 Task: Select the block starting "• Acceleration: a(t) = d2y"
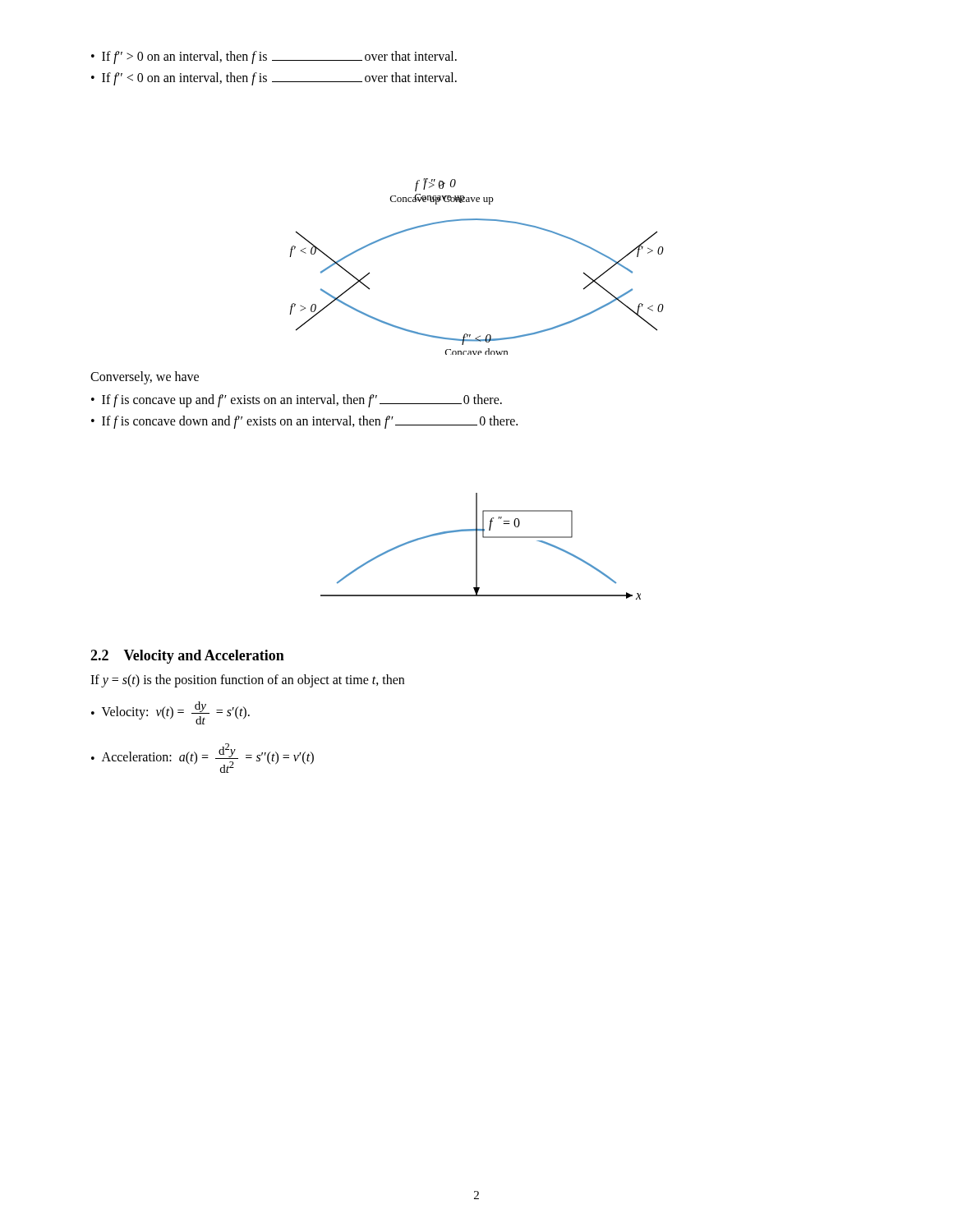click(x=202, y=758)
